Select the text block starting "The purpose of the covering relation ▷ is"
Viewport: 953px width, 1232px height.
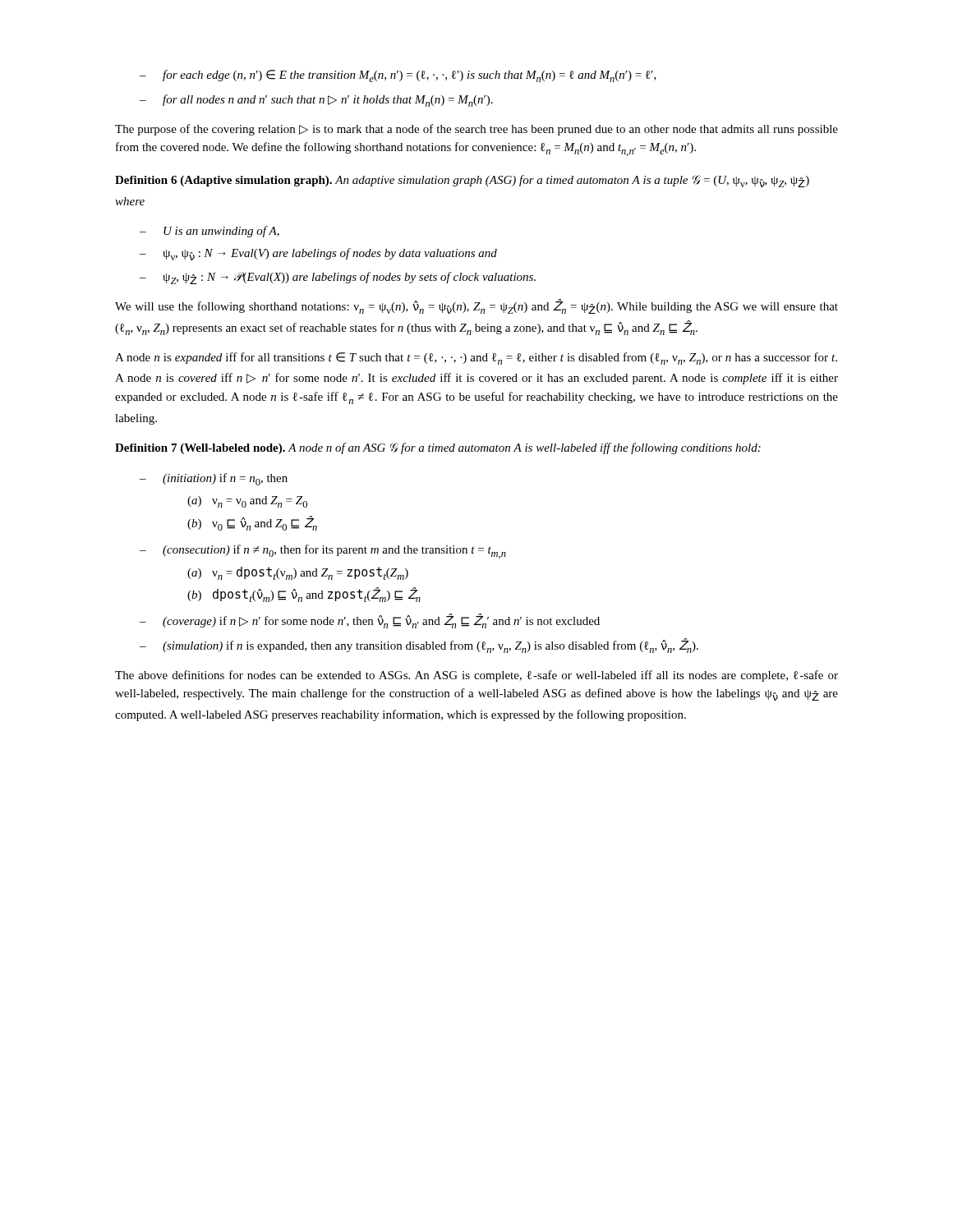pyautogui.click(x=476, y=139)
